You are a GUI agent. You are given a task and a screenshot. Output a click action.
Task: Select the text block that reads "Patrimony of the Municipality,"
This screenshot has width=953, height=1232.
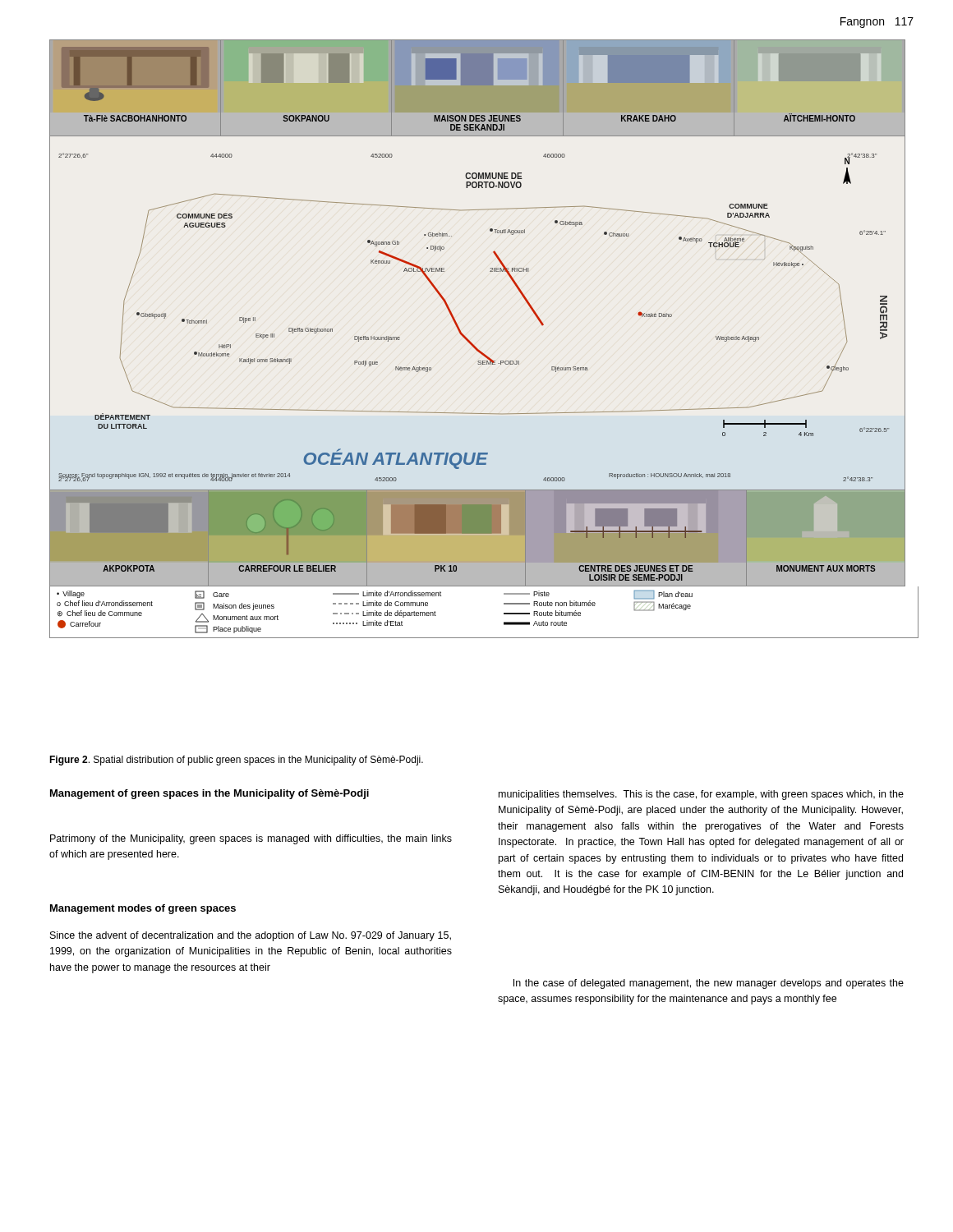coord(251,847)
